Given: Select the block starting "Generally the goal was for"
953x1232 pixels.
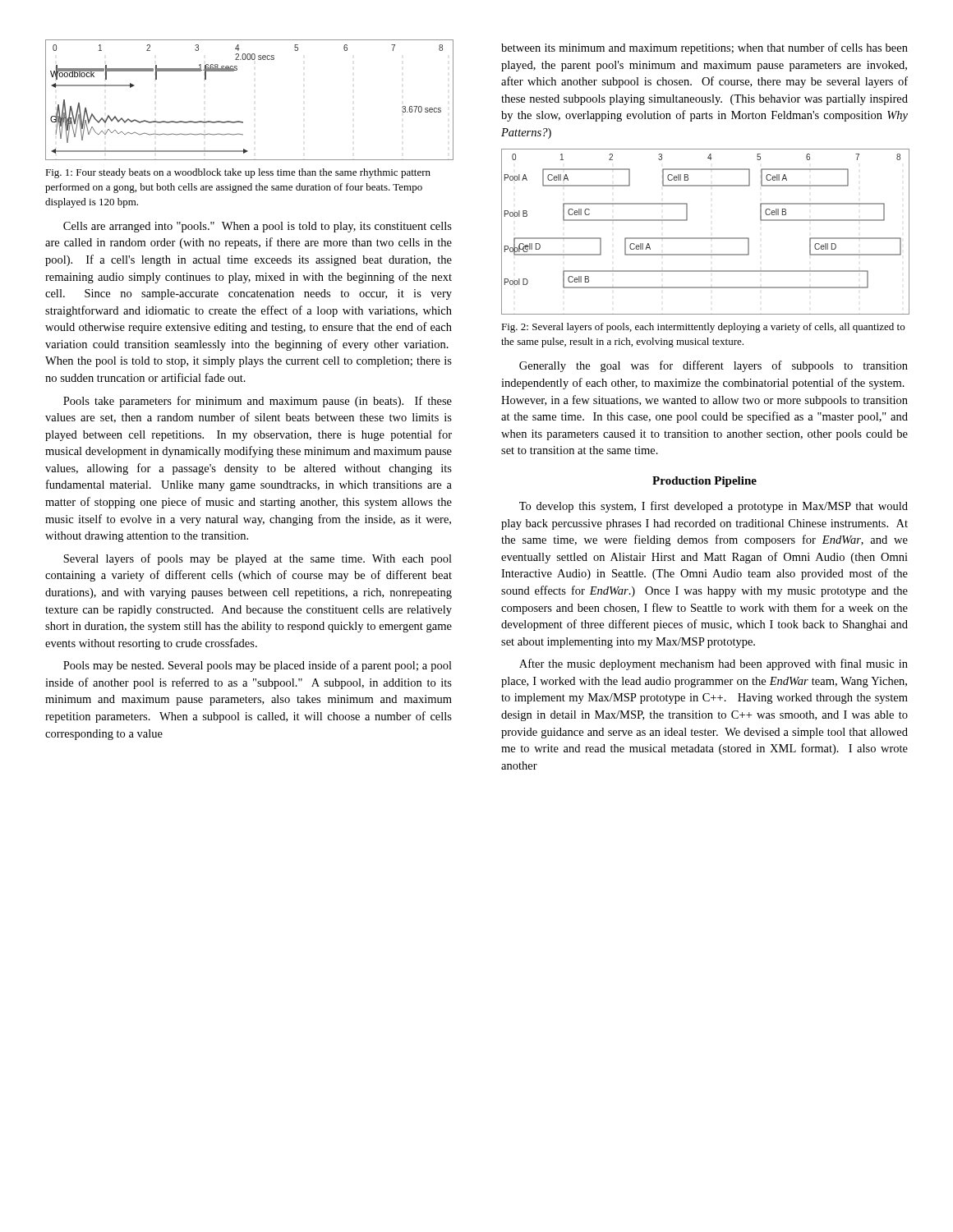Looking at the screenshot, I should tap(705, 408).
